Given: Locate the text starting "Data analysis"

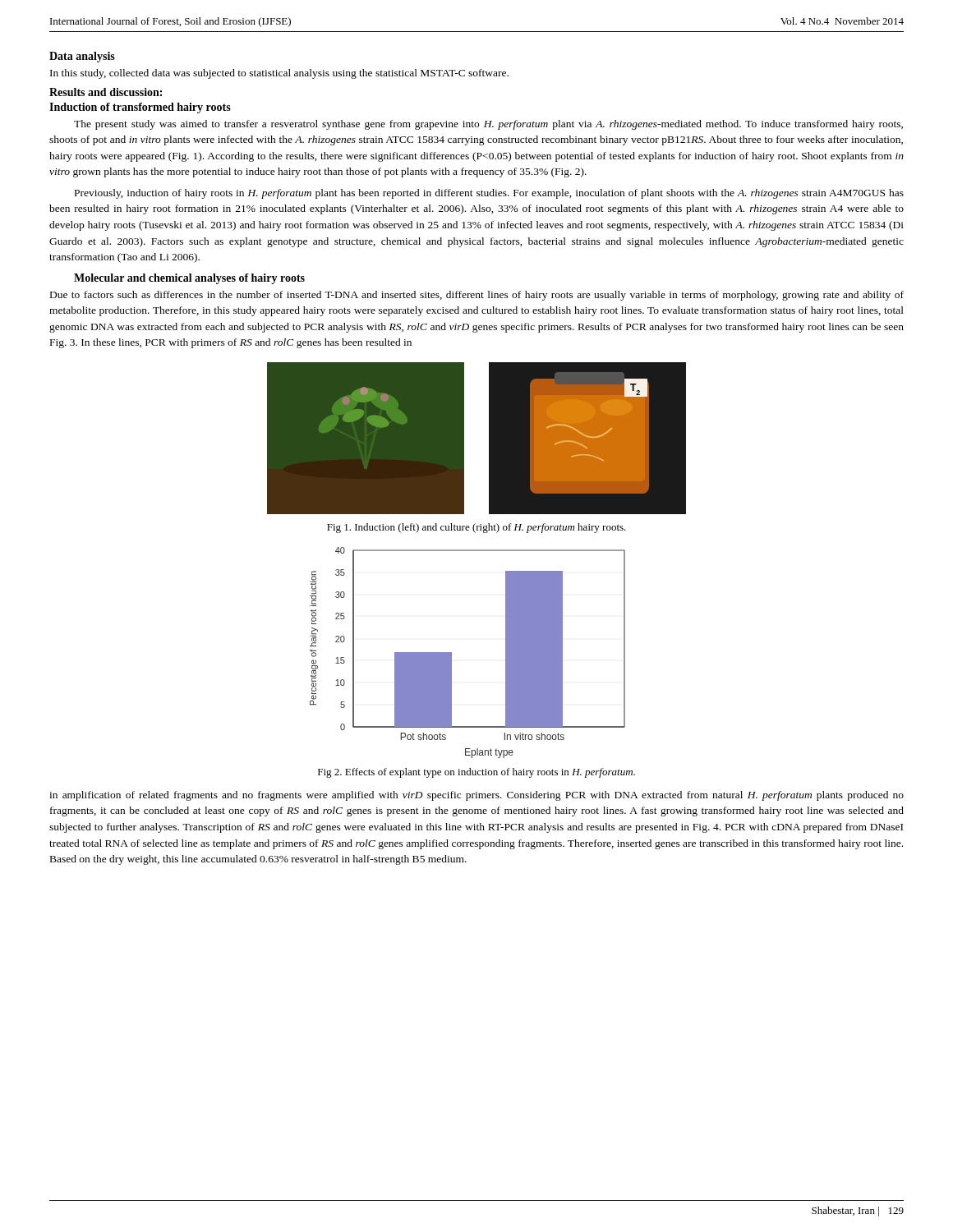Looking at the screenshot, I should (82, 56).
